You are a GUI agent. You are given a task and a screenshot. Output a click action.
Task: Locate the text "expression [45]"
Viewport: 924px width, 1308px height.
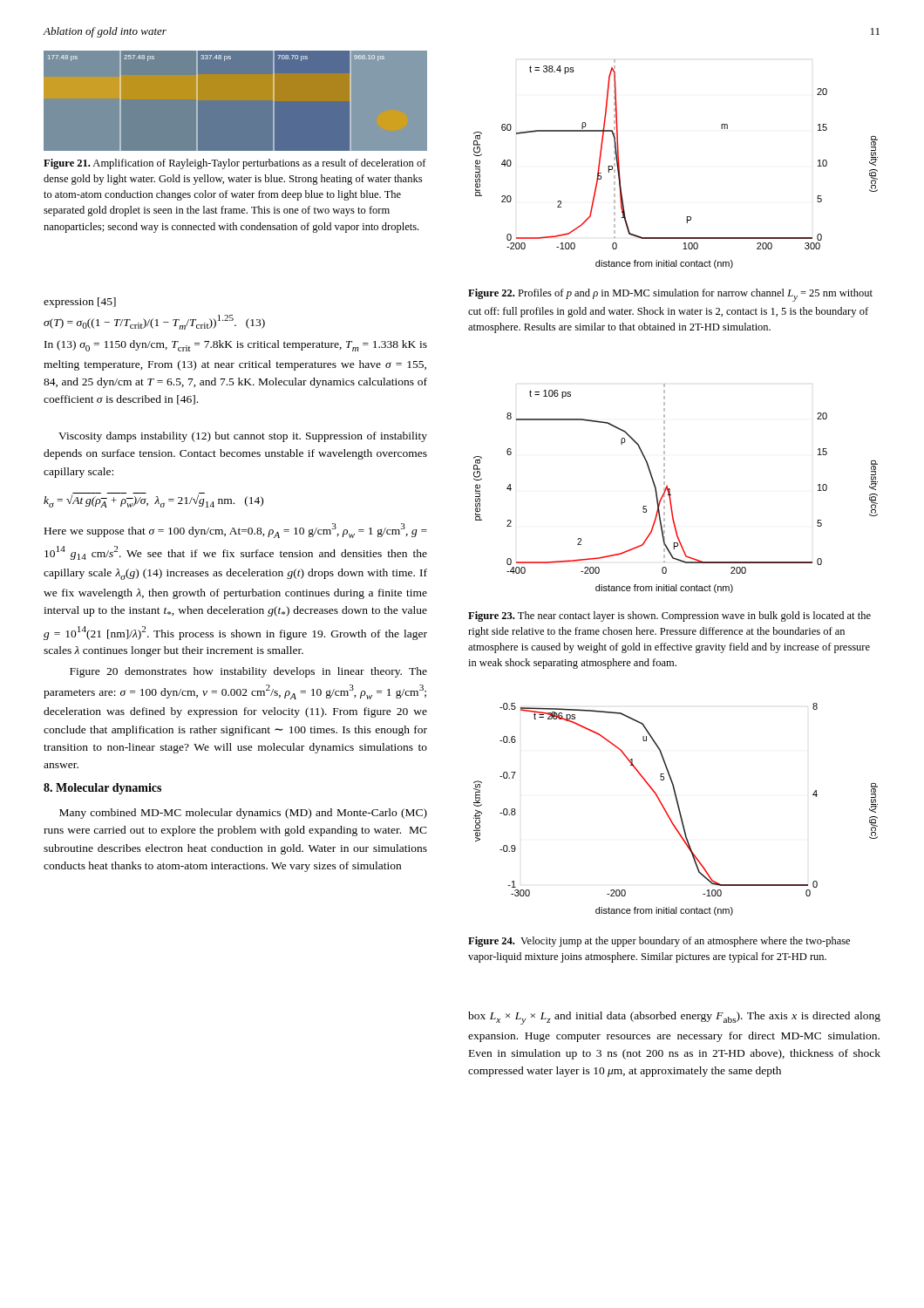coord(80,301)
